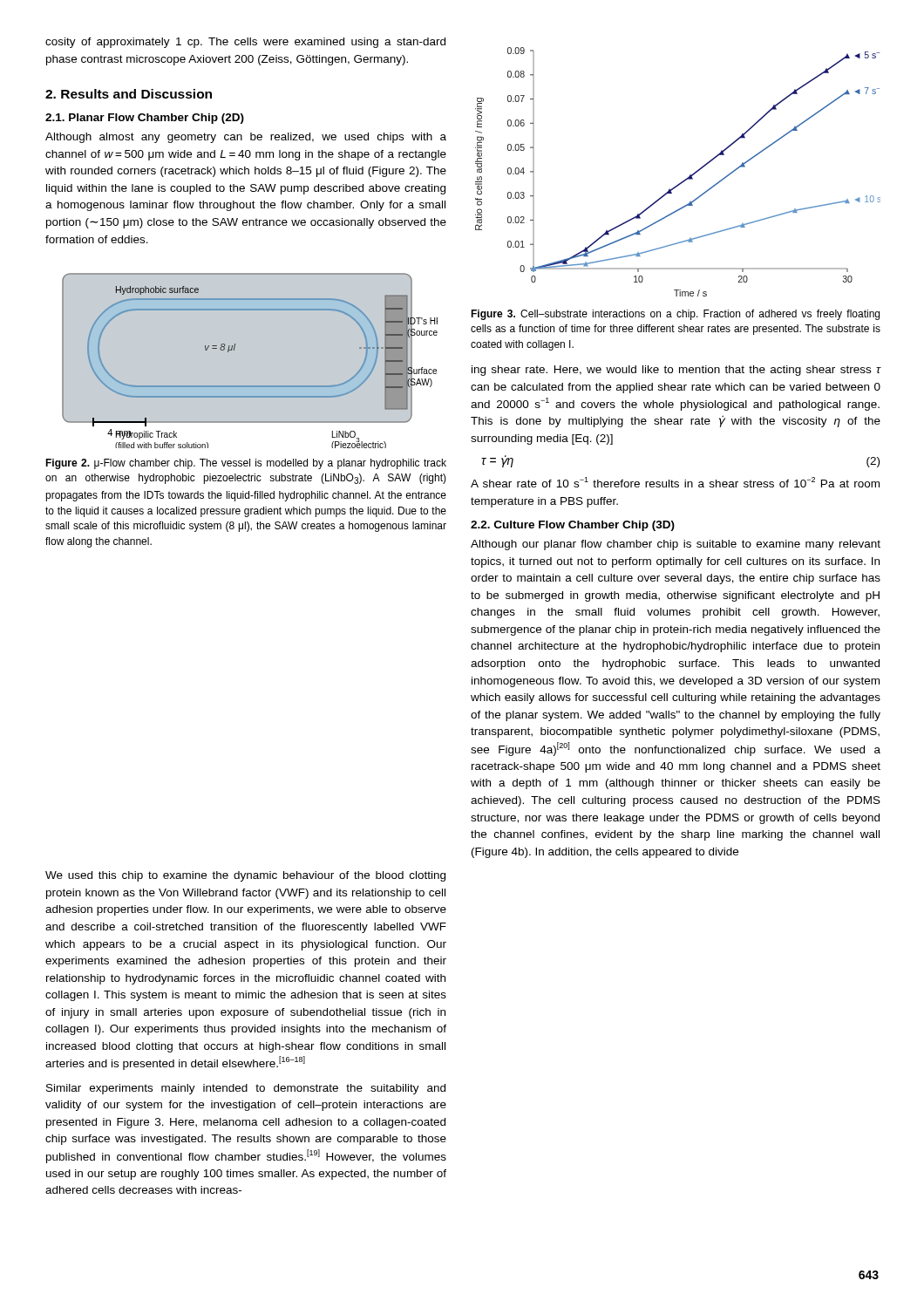Locate the text block containing "Although almost any geometry can be realized,"
Image resolution: width=924 pixels, height=1308 pixels.
click(246, 188)
